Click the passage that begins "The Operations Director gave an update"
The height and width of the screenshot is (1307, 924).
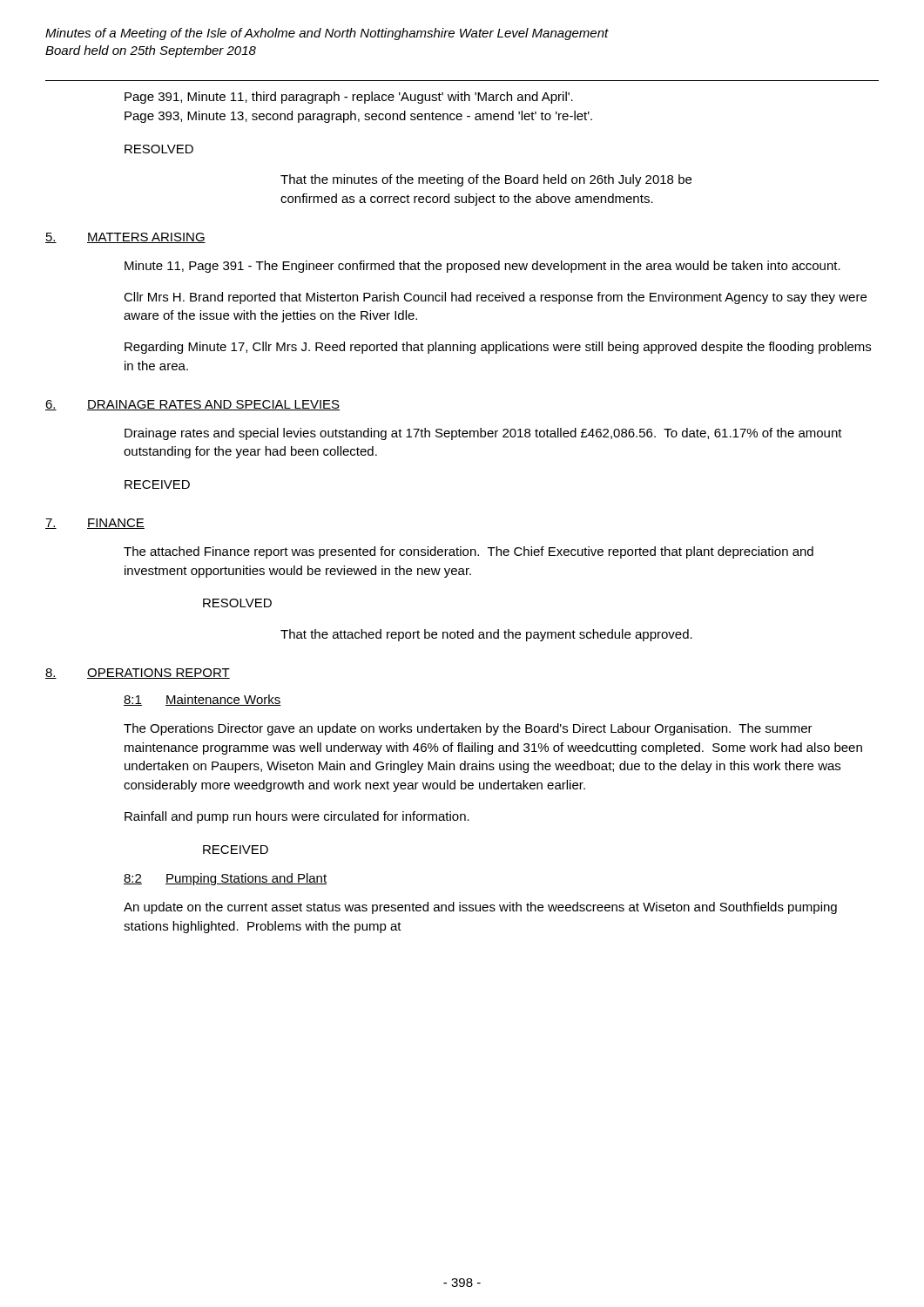click(493, 756)
